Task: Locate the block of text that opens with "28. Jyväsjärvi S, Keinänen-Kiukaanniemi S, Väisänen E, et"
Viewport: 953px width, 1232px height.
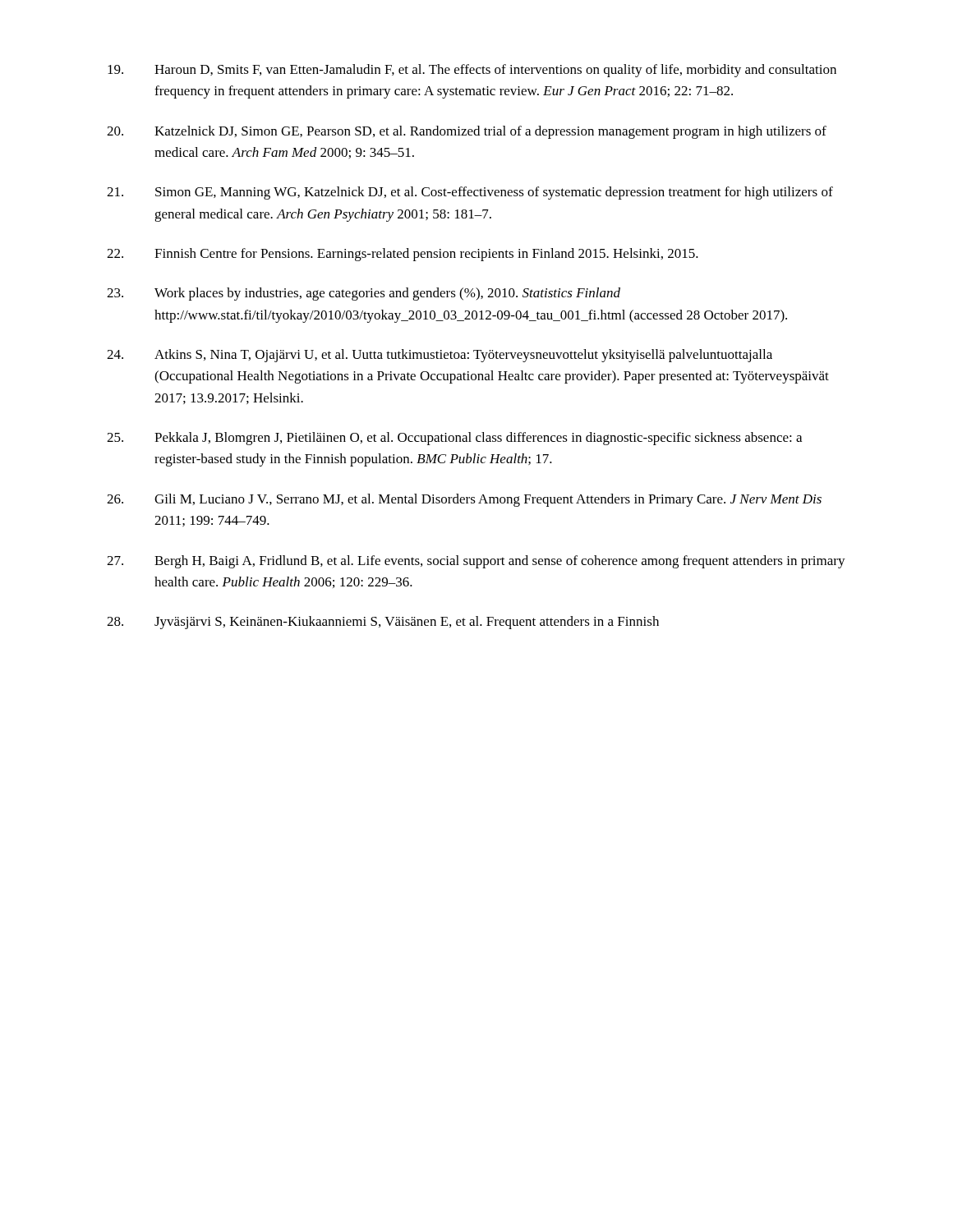Action: coord(383,622)
